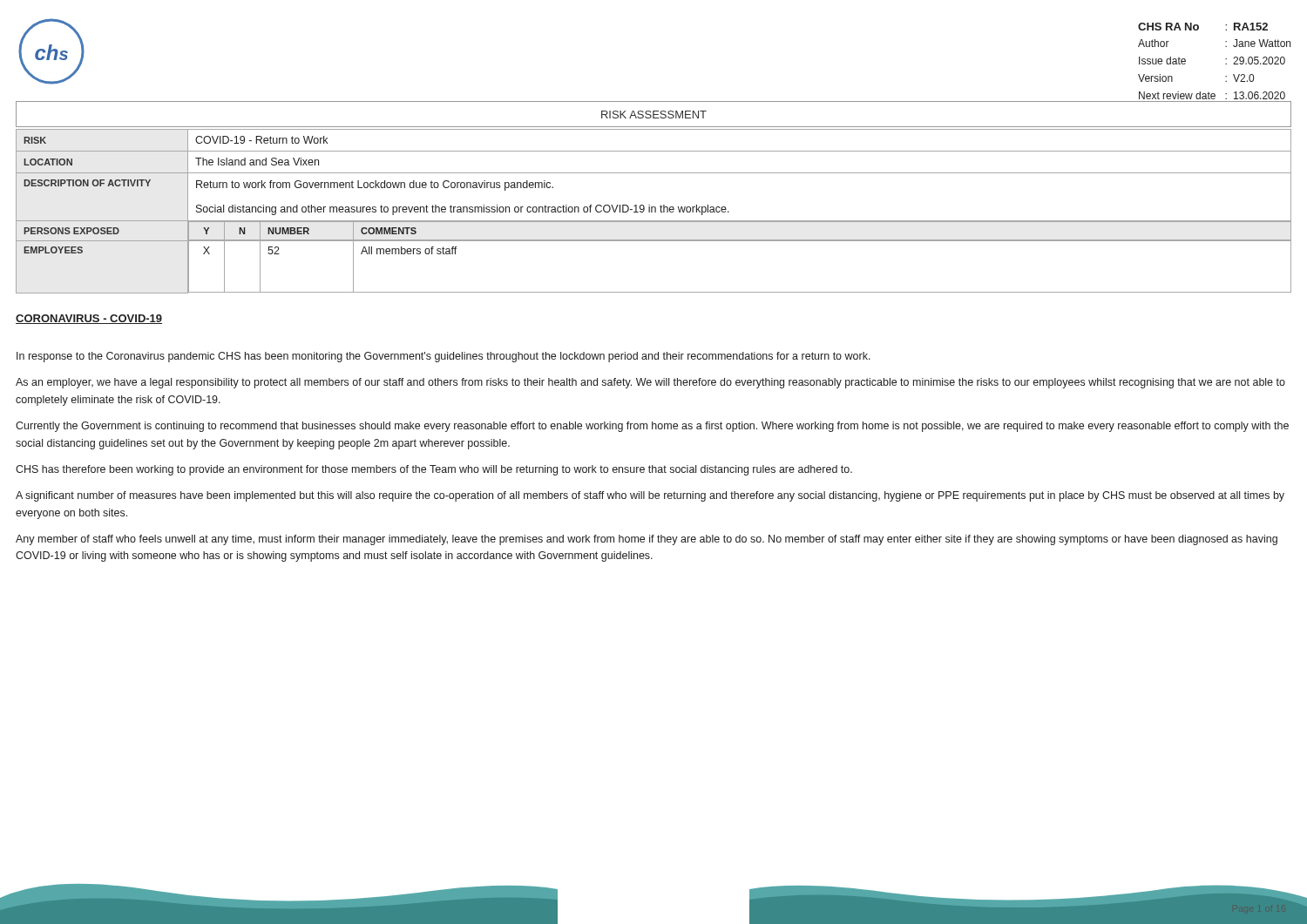The image size is (1307, 924).
Task: Select the logo
Action: [x=51, y=51]
